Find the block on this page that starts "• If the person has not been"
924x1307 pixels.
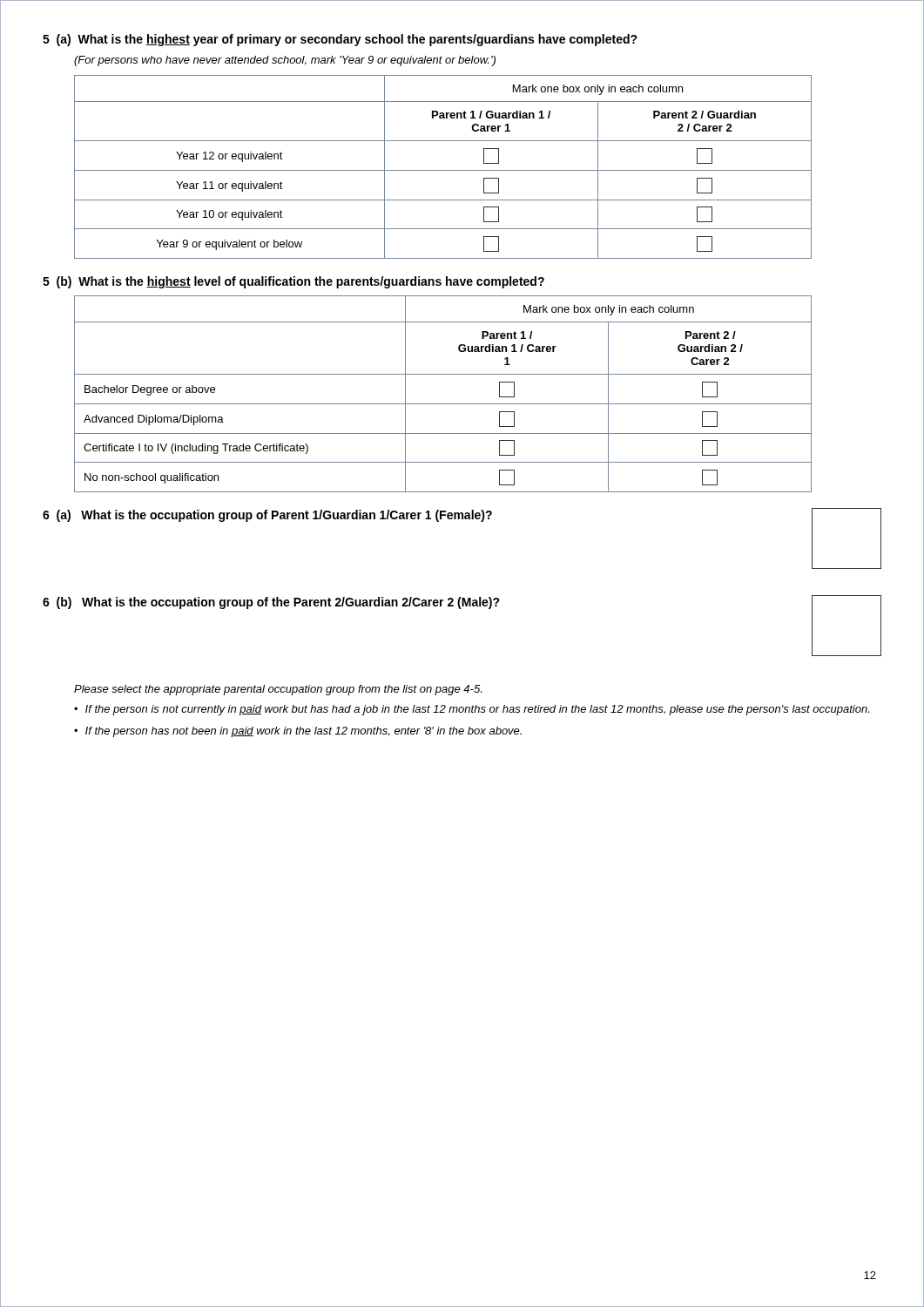(298, 731)
